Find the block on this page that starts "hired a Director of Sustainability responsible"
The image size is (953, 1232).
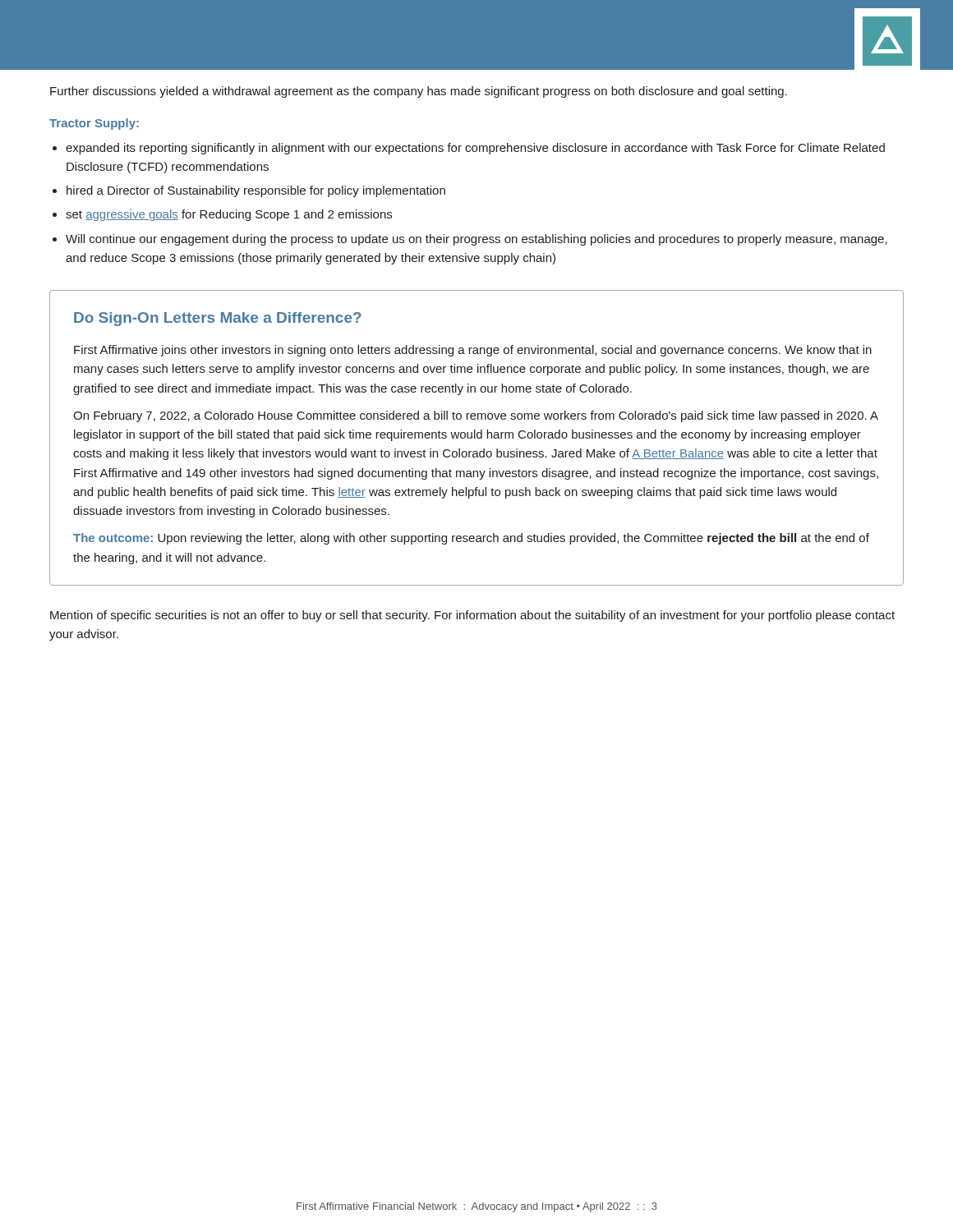point(256,190)
